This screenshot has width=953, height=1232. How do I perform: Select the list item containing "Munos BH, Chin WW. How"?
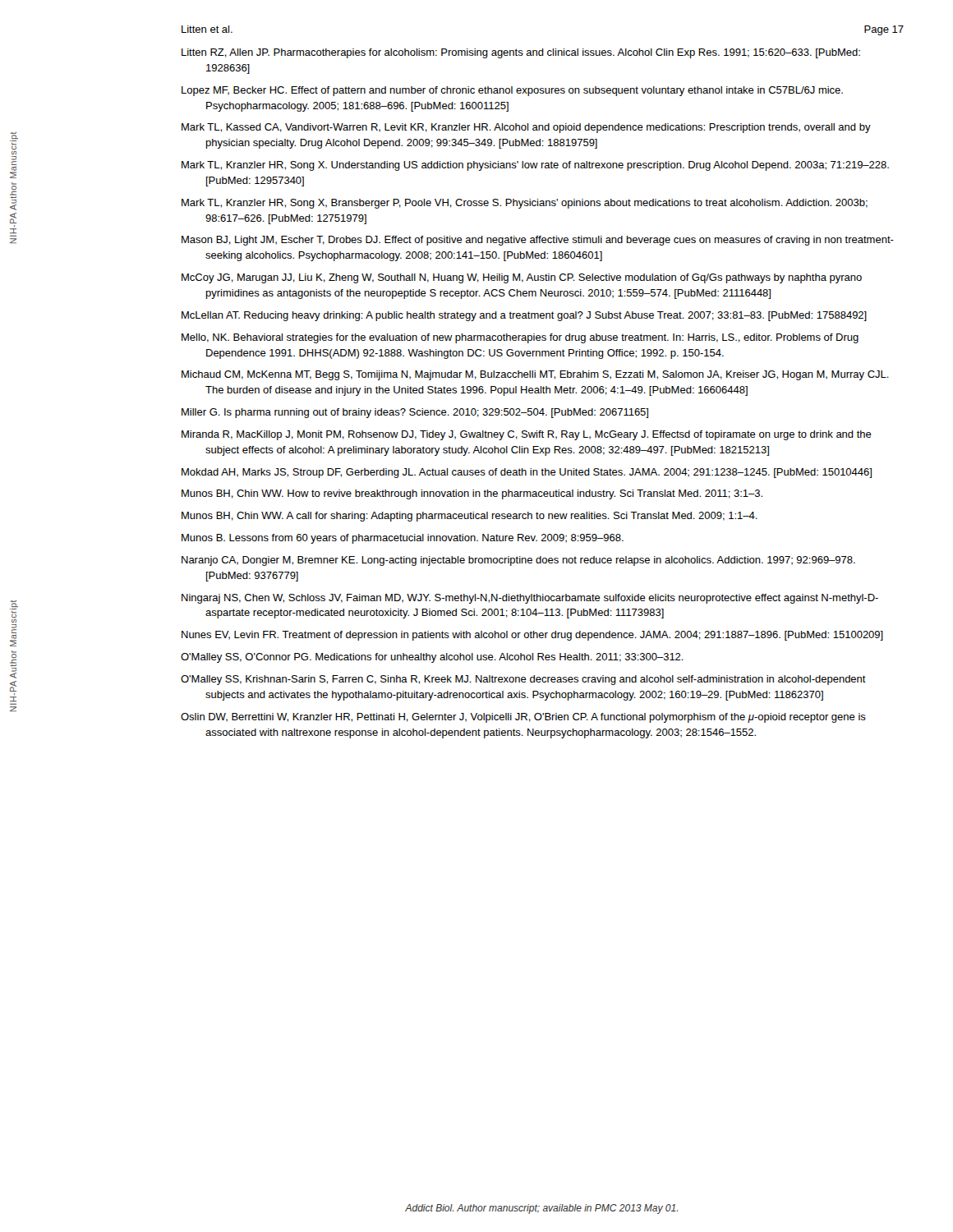click(x=472, y=494)
